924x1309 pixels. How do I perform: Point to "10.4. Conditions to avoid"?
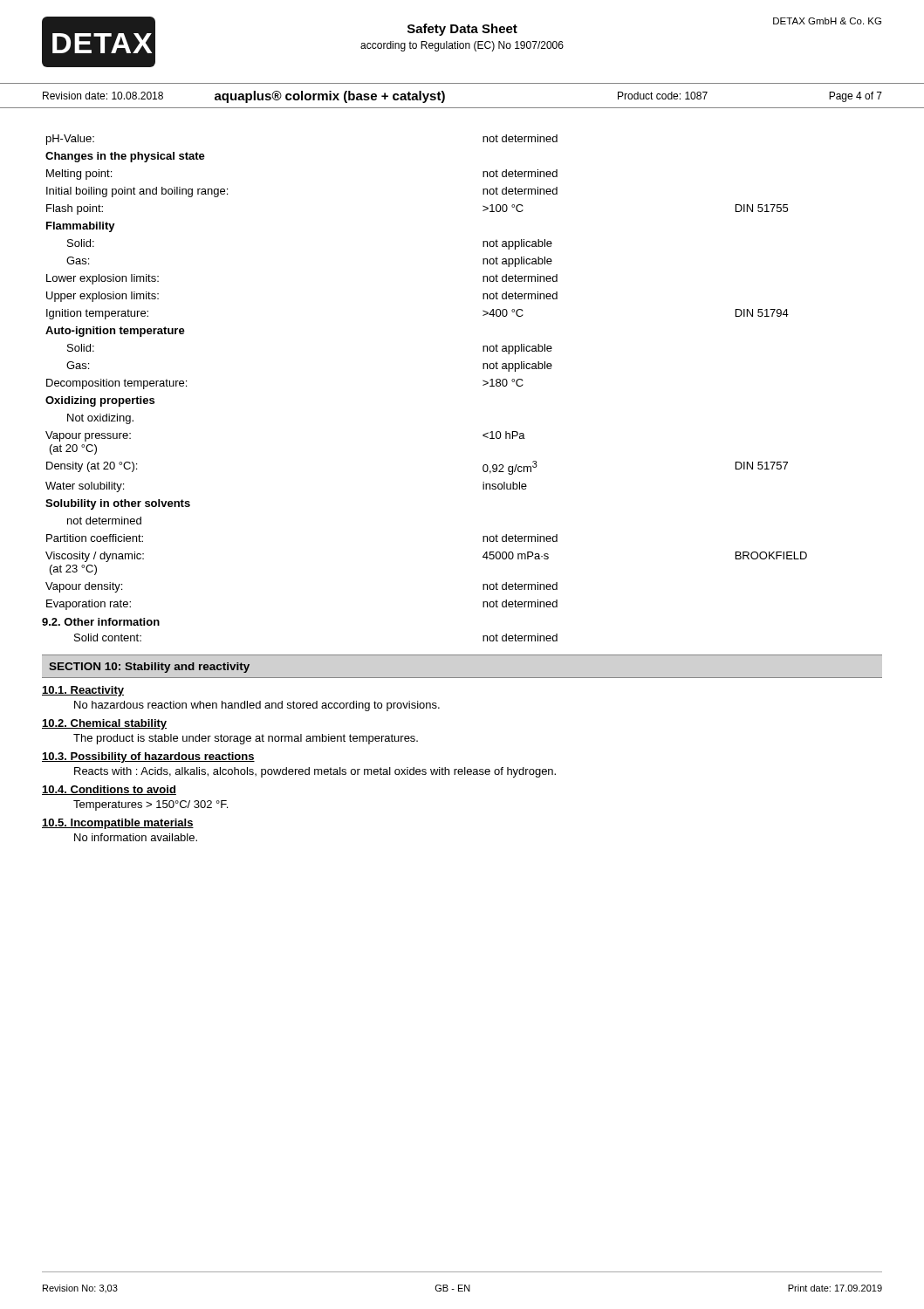pyautogui.click(x=109, y=790)
